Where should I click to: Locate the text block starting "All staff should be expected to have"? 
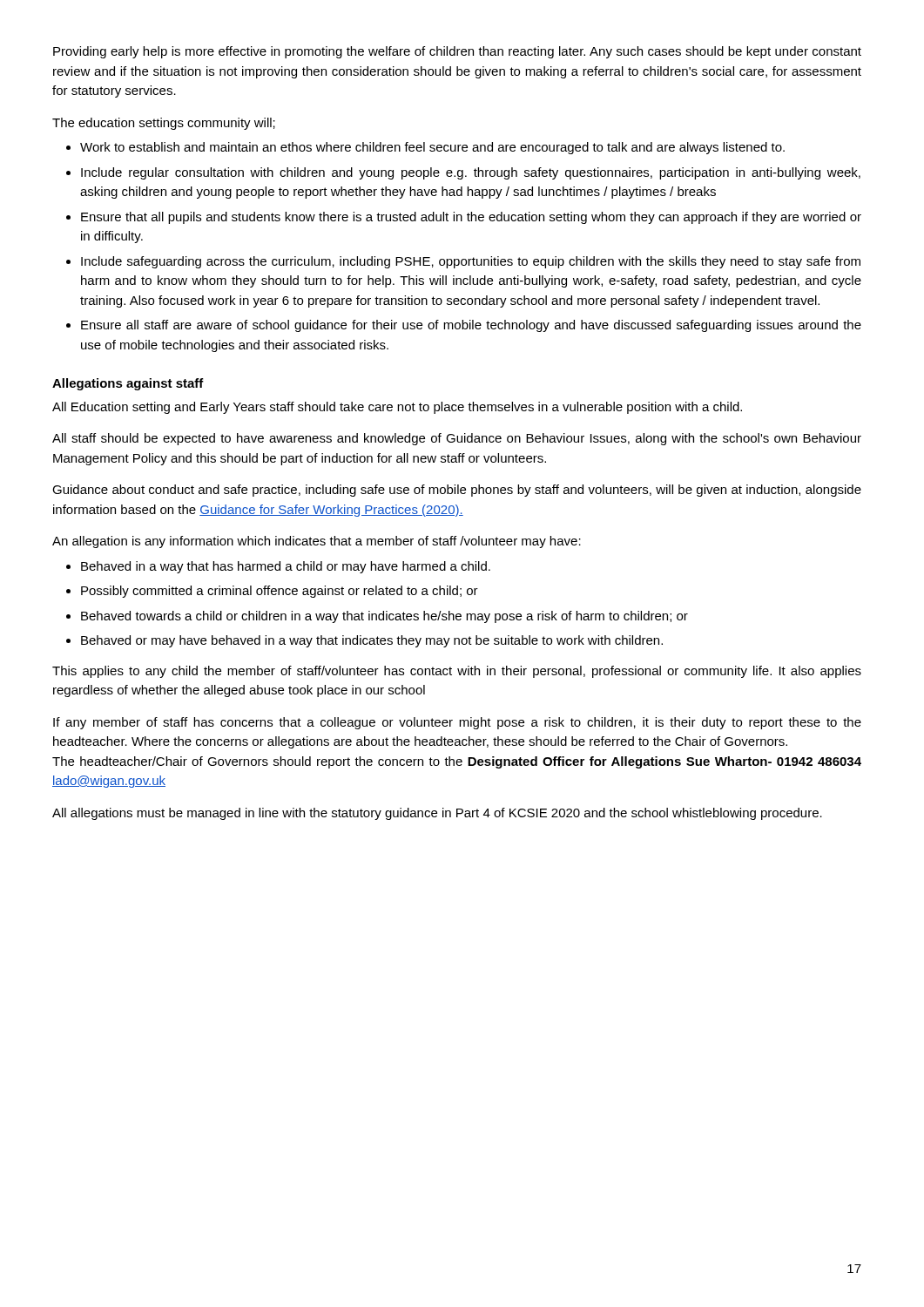click(x=457, y=448)
